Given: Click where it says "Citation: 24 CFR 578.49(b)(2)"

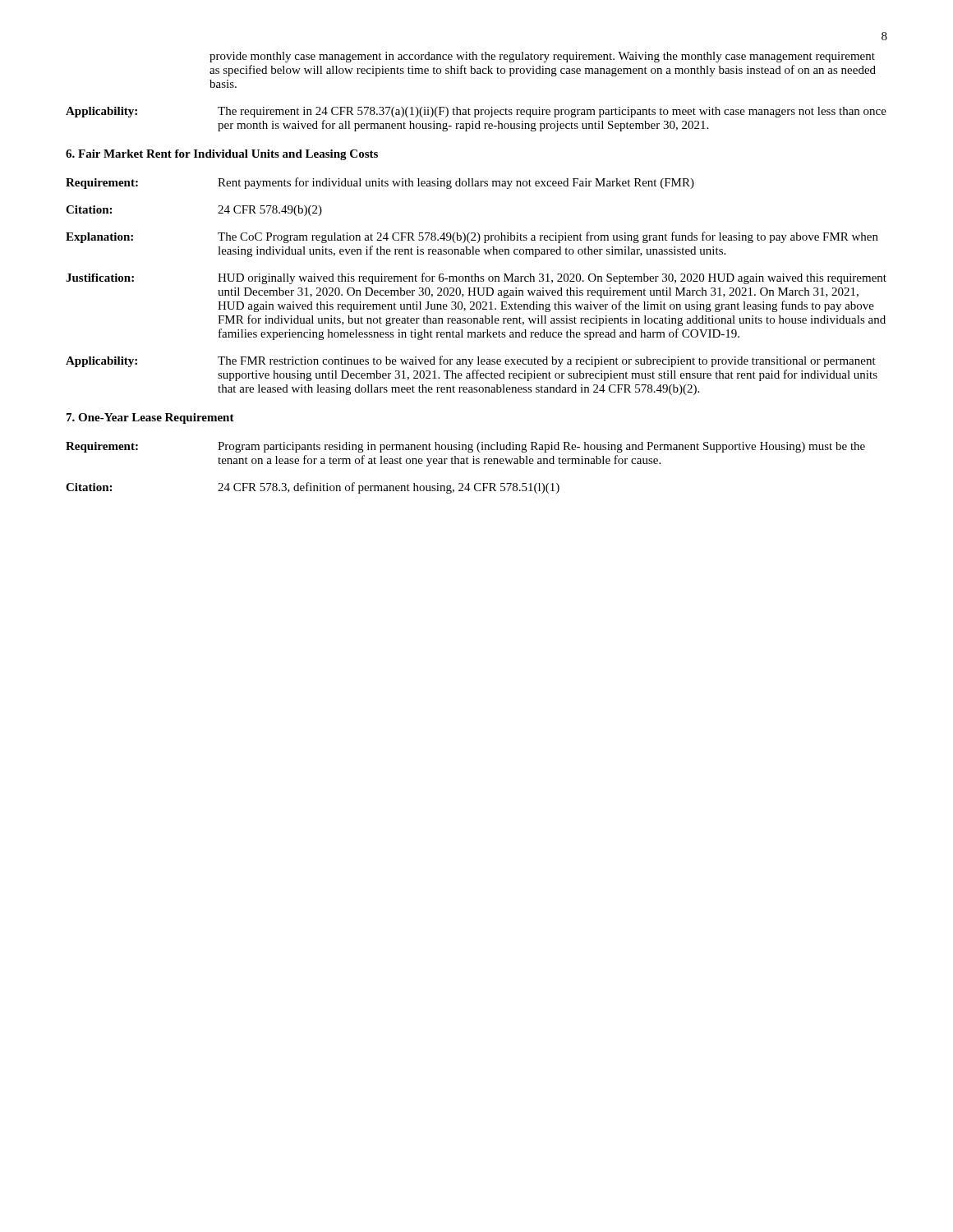Looking at the screenshot, I should point(81,211).
